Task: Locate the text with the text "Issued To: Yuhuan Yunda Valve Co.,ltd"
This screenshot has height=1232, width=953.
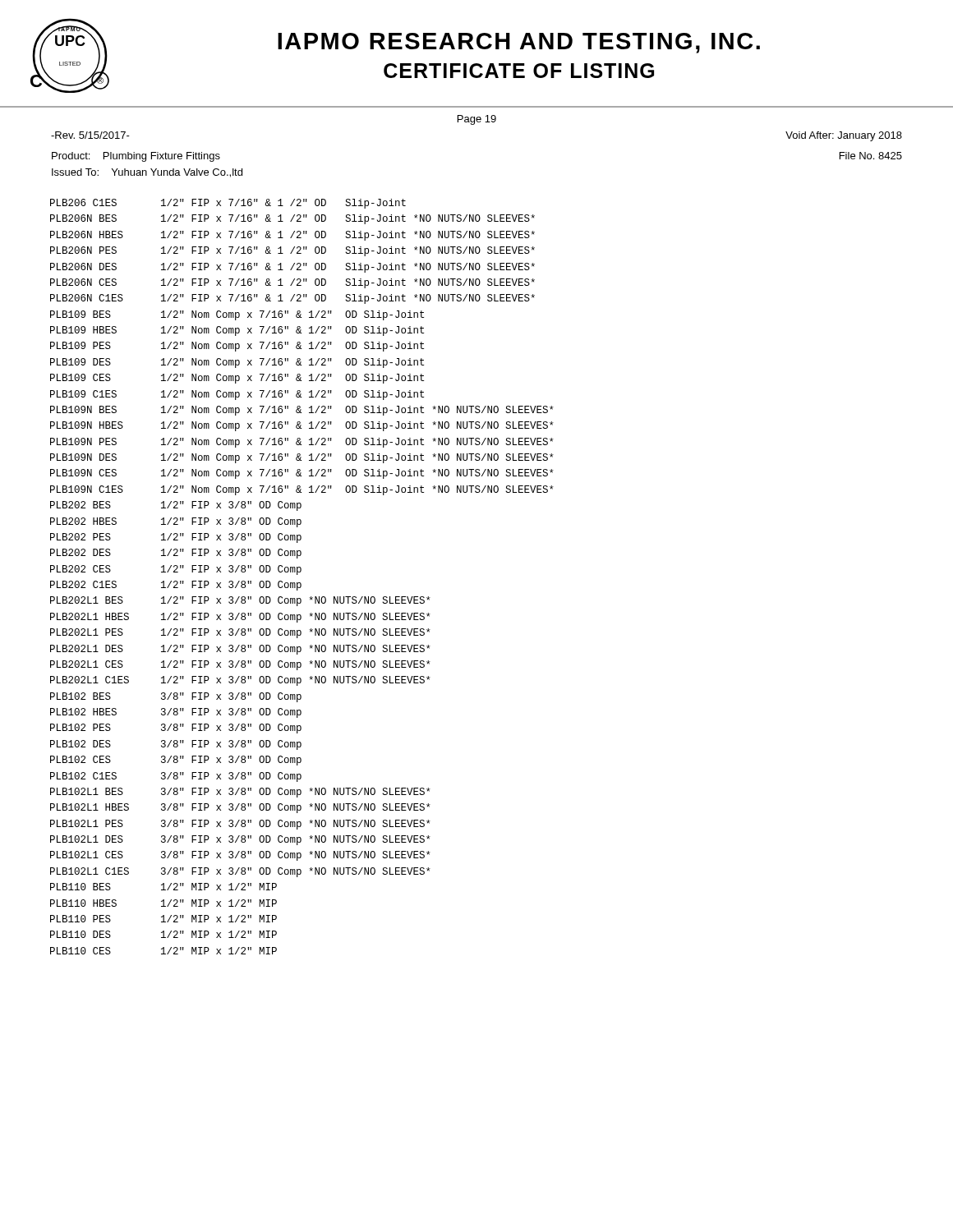Action: 147,172
